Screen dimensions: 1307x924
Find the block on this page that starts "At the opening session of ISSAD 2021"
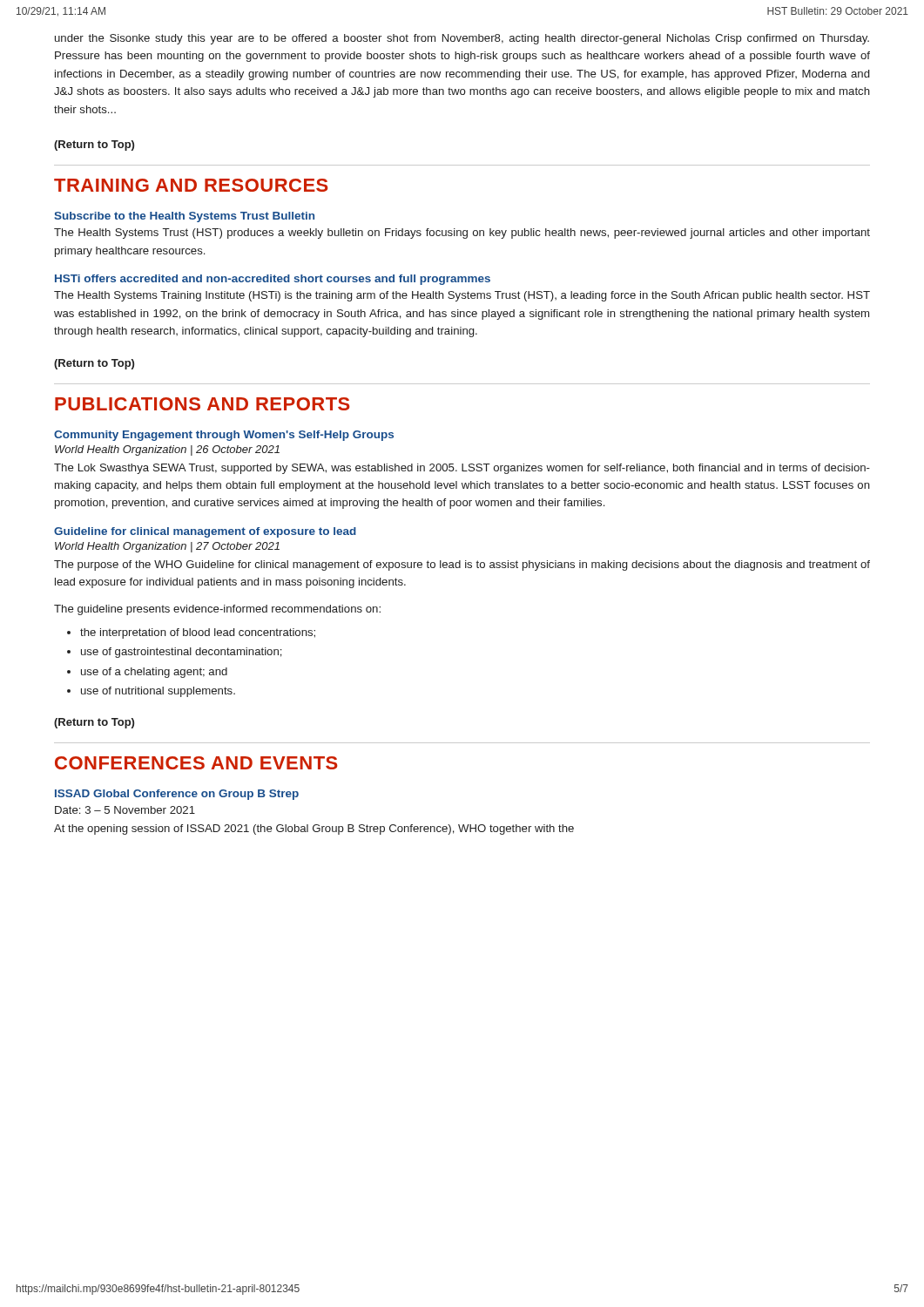314,828
